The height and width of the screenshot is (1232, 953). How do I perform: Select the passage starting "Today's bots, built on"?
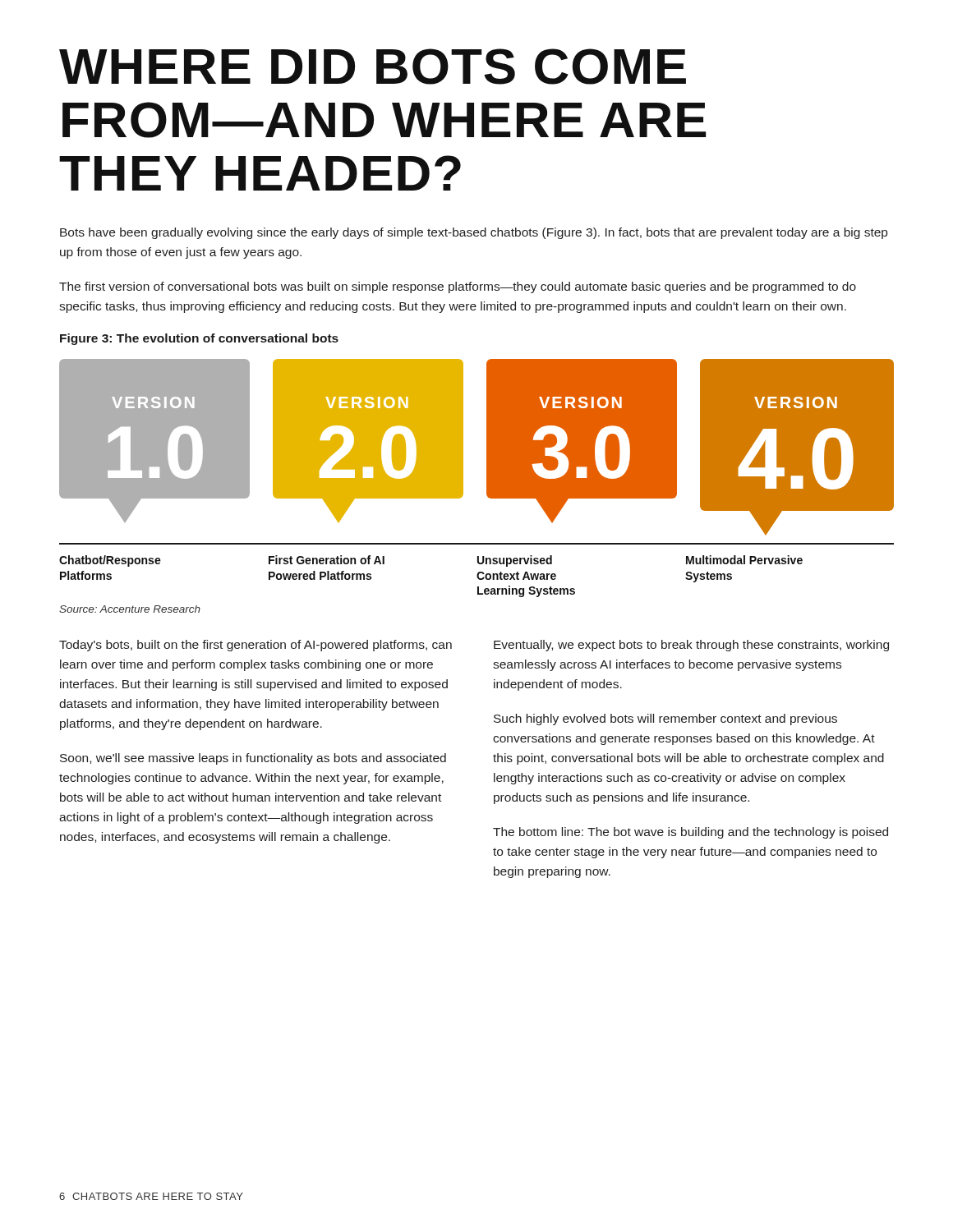[256, 684]
